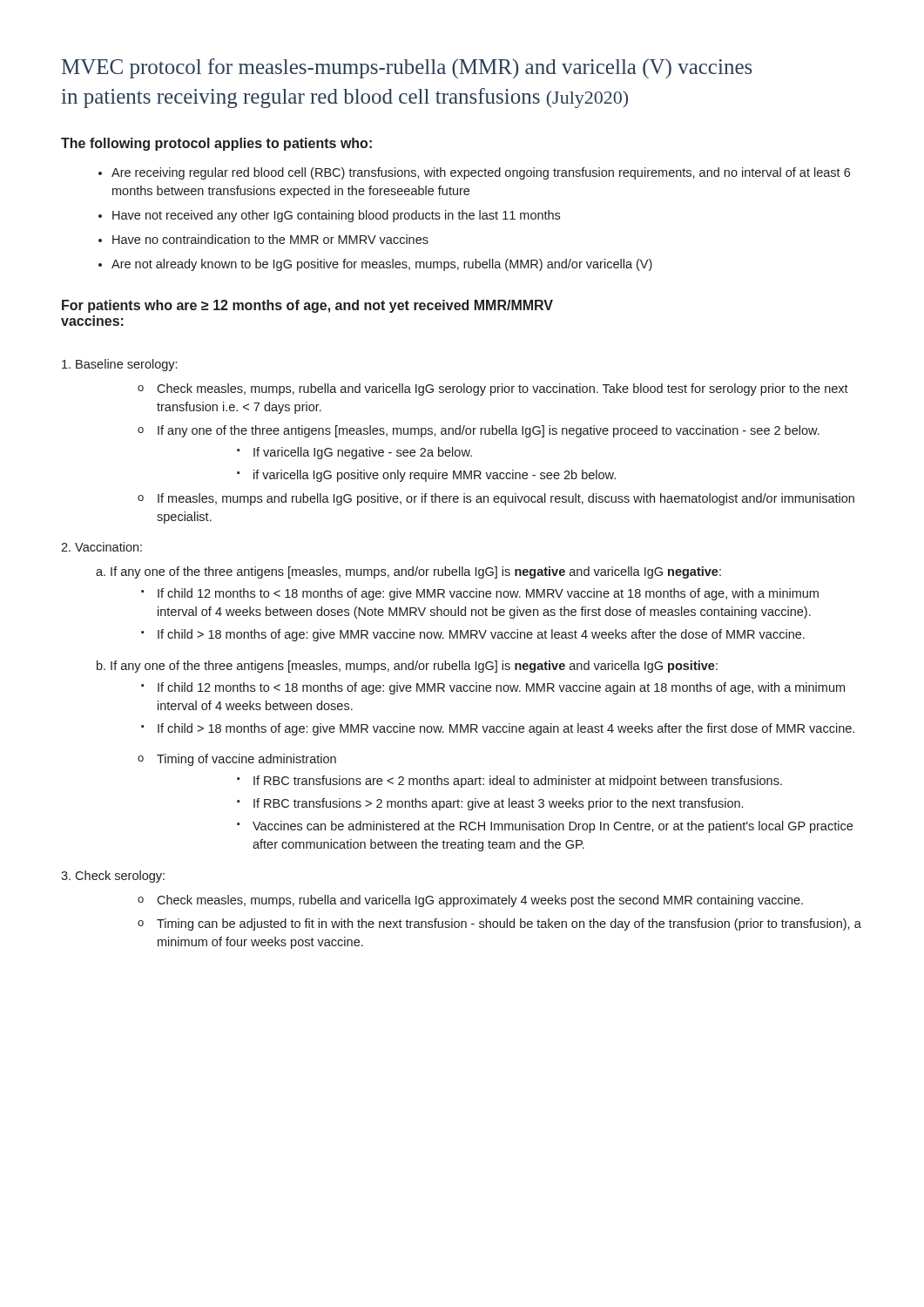Viewport: 924px width, 1307px height.
Task: Point to the text starting "The following protocol applies to patients who:"
Action: click(x=217, y=143)
